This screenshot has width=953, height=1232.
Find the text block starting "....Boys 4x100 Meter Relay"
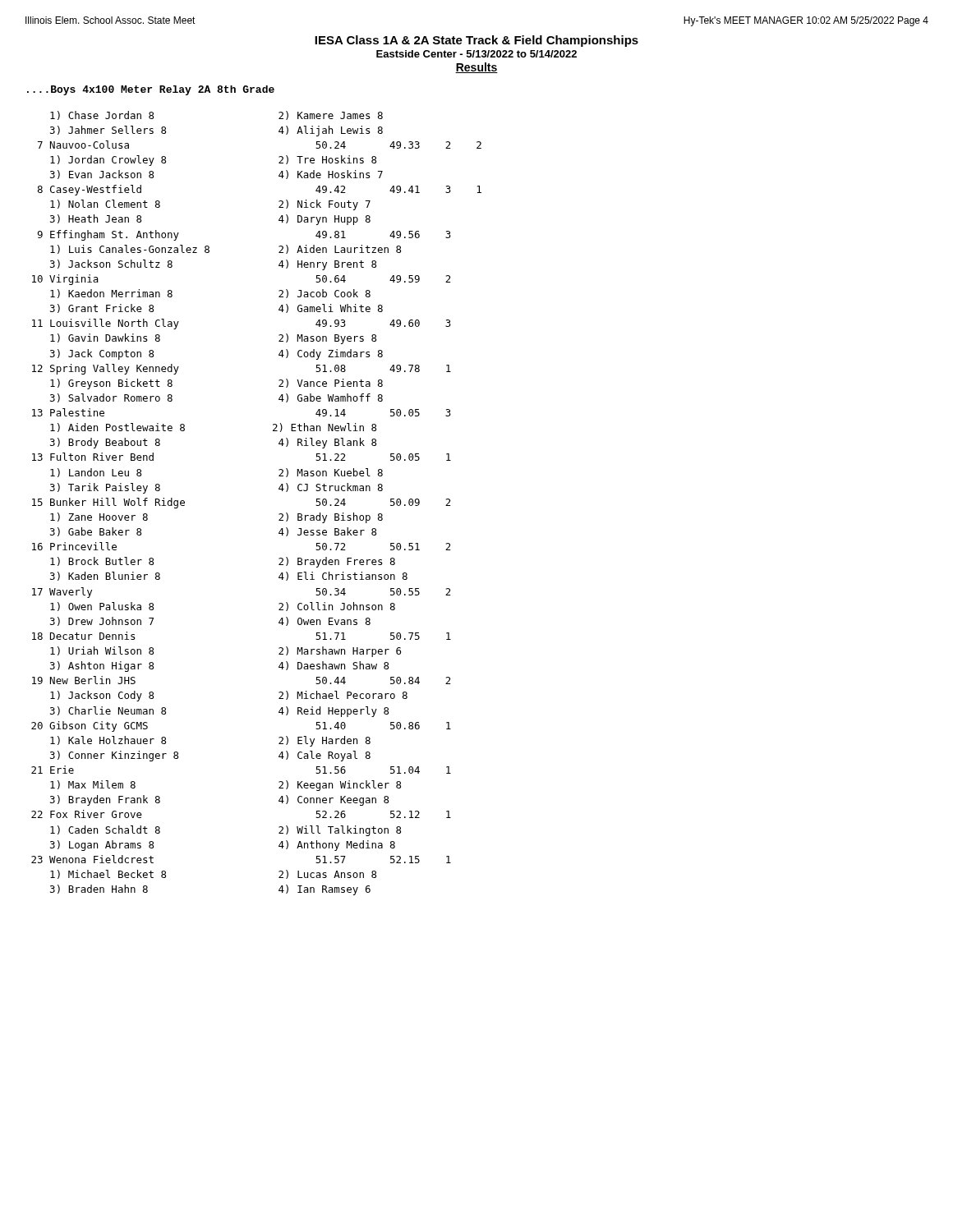tap(150, 90)
